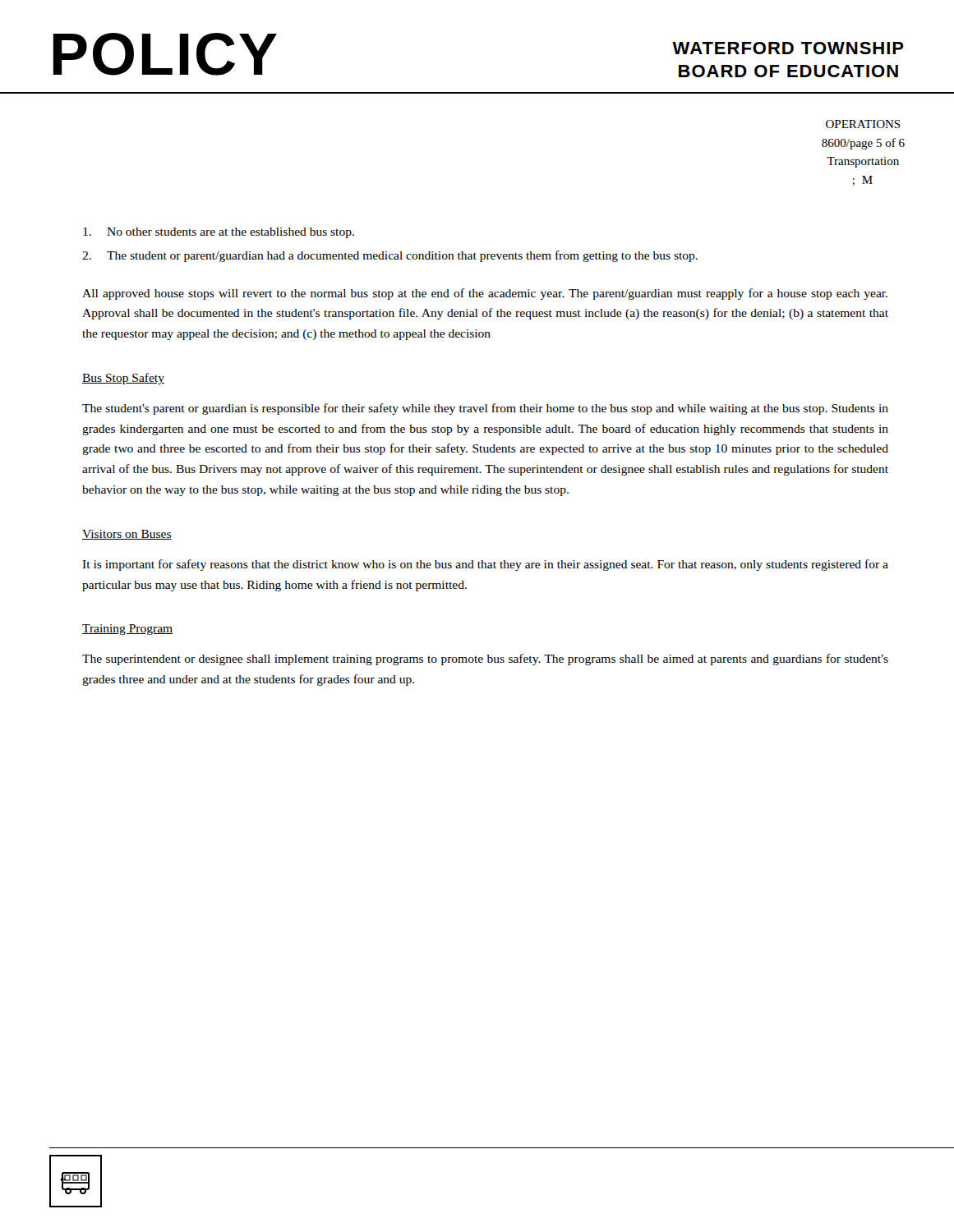The height and width of the screenshot is (1232, 954).
Task: Find "Training Program" on this page
Action: coord(127,628)
